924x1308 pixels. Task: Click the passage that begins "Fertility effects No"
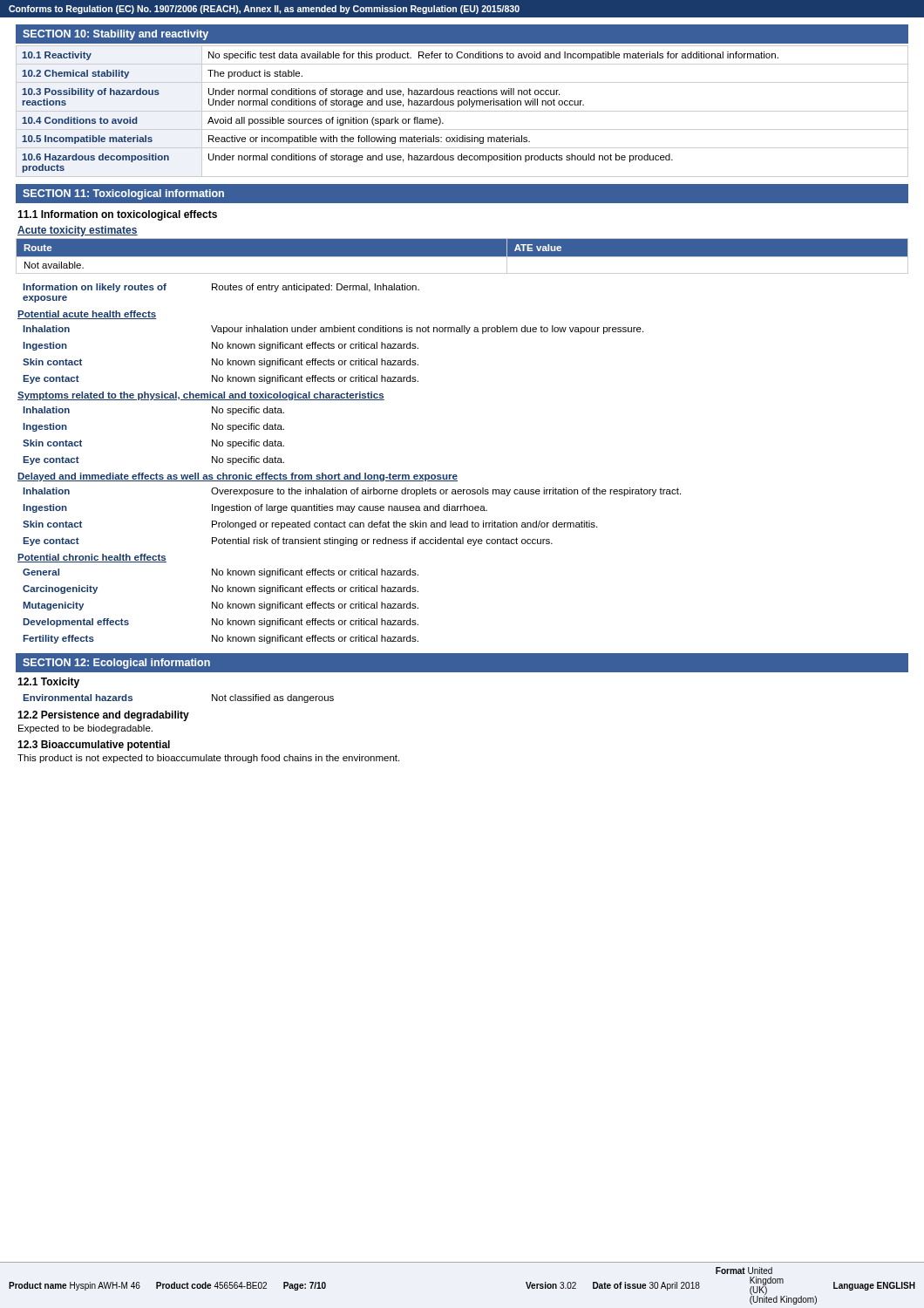[221, 639]
